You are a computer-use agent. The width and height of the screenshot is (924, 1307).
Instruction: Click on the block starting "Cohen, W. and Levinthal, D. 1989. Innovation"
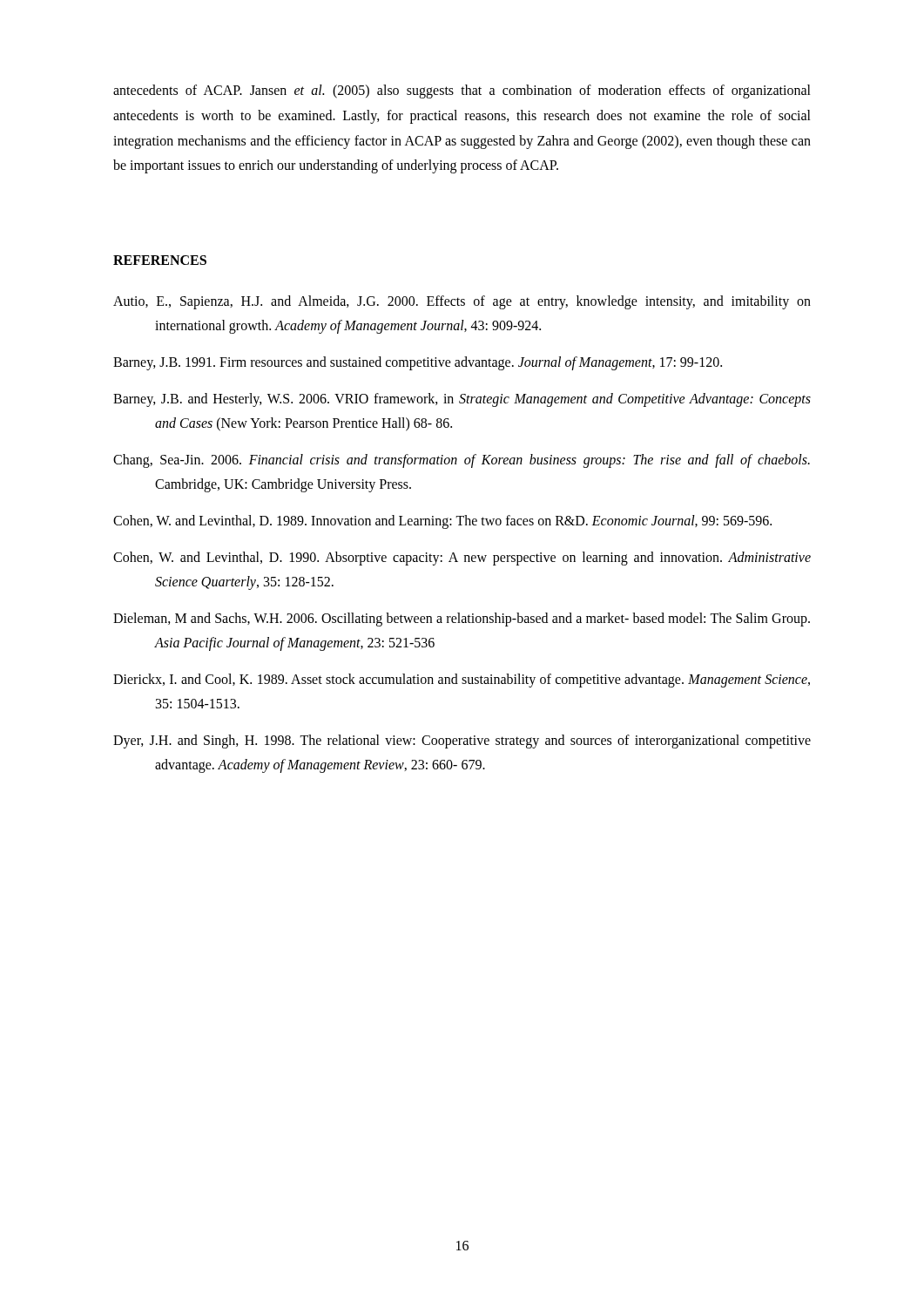[443, 521]
